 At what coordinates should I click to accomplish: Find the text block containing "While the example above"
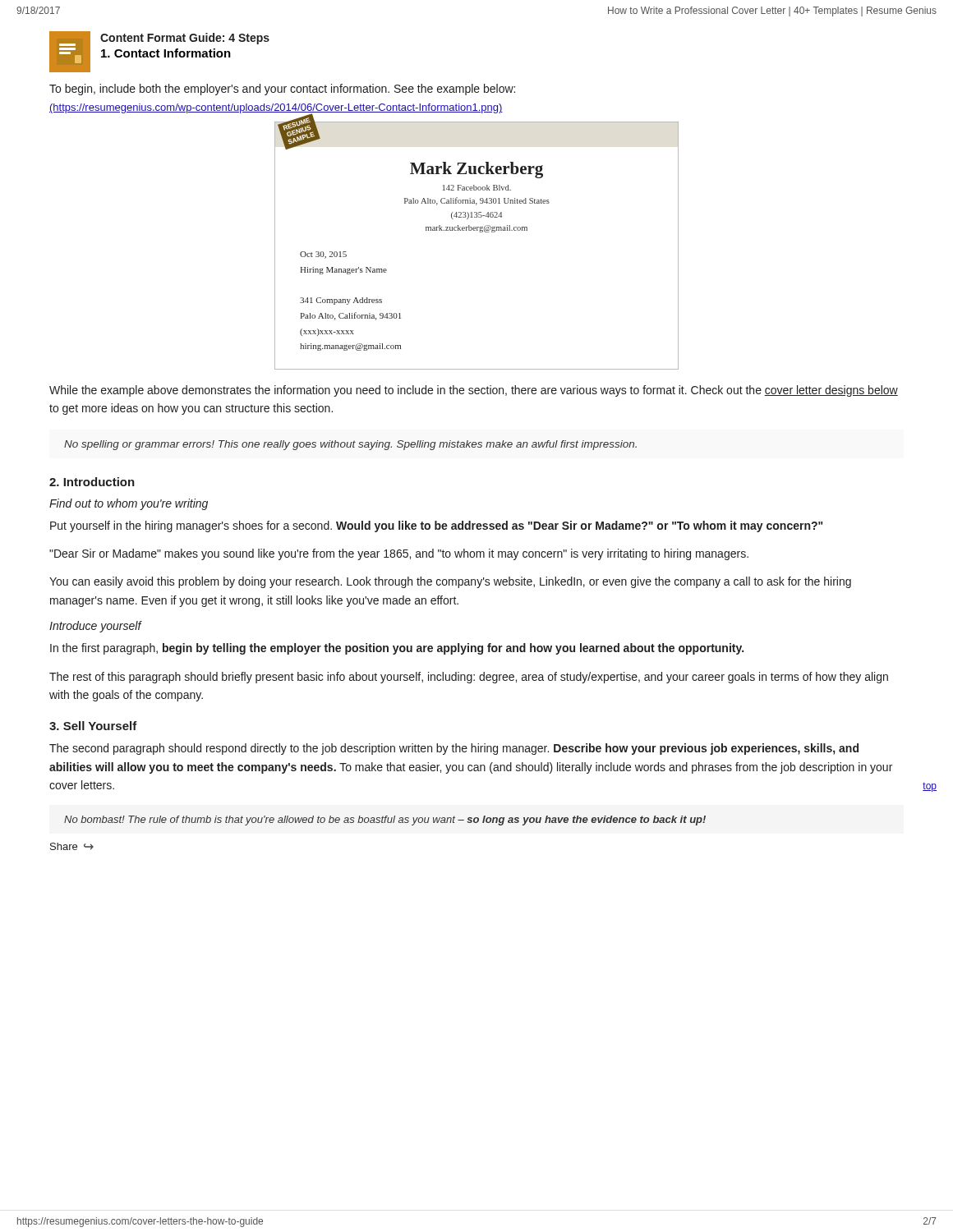tap(473, 399)
